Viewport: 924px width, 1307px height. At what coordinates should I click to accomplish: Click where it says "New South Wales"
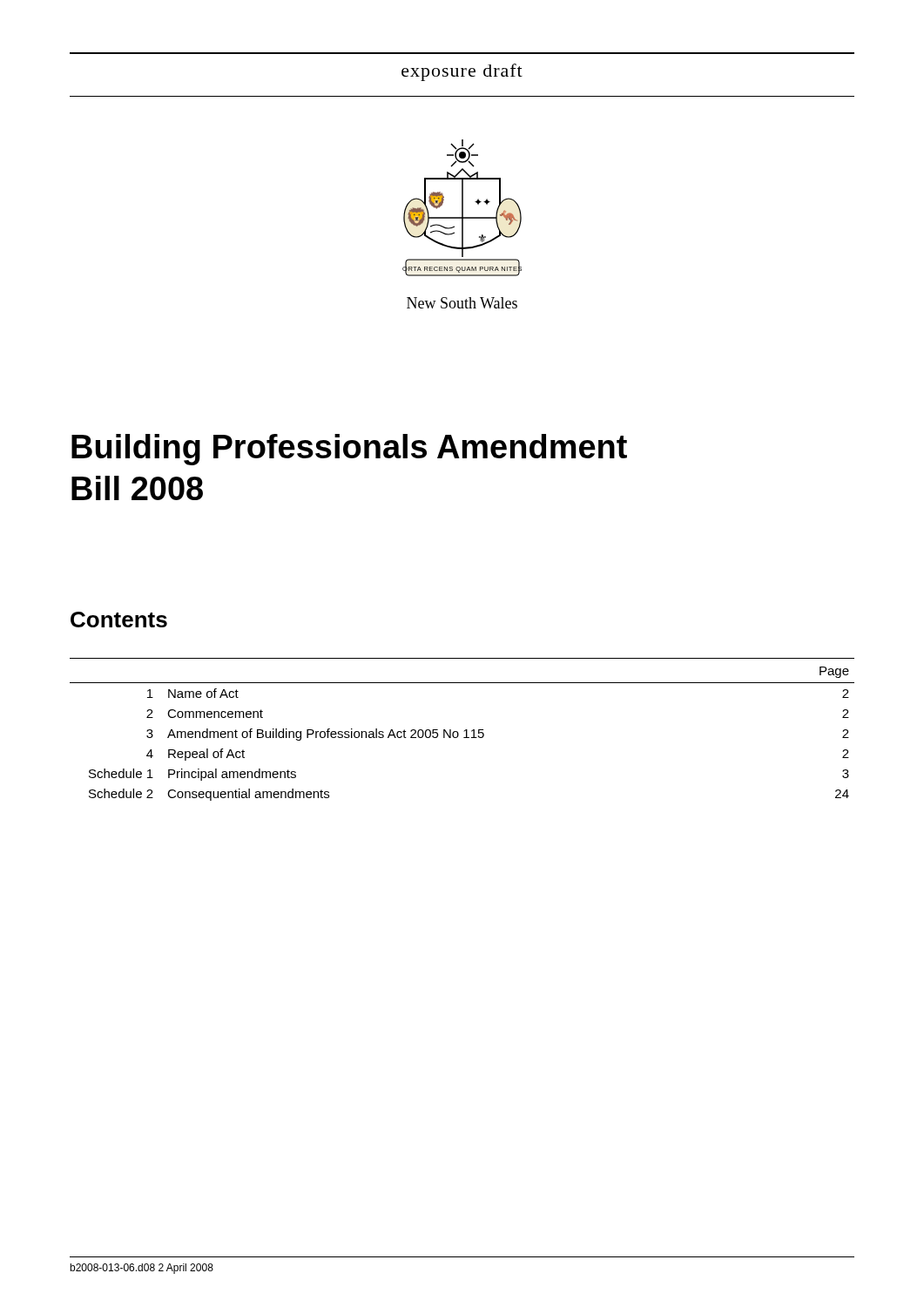click(462, 303)
